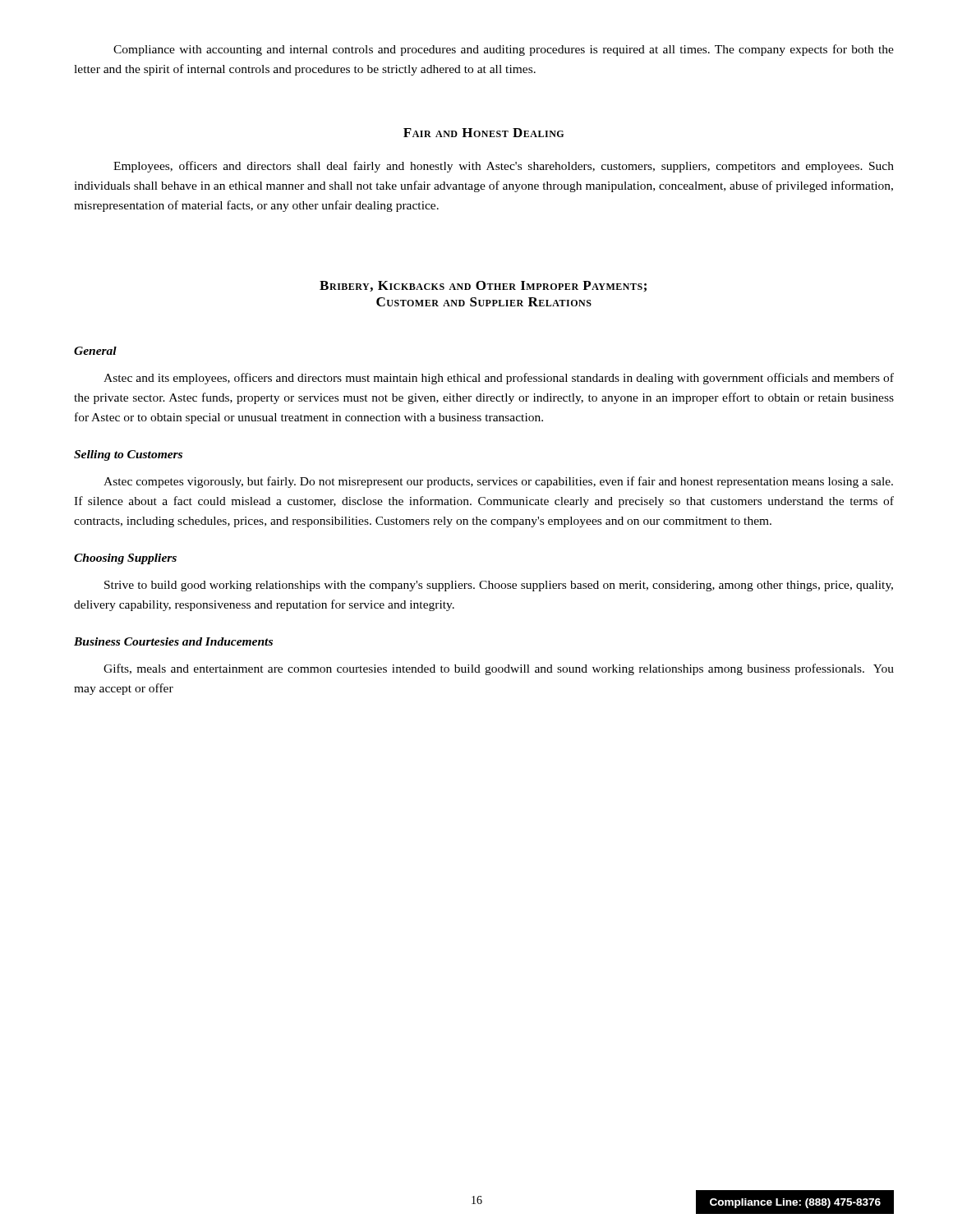Point to the block beginning "Gifts, meals and entertainment are common"
The width and height of the screenshot is (953, 1232).
(x=484, y=679)
